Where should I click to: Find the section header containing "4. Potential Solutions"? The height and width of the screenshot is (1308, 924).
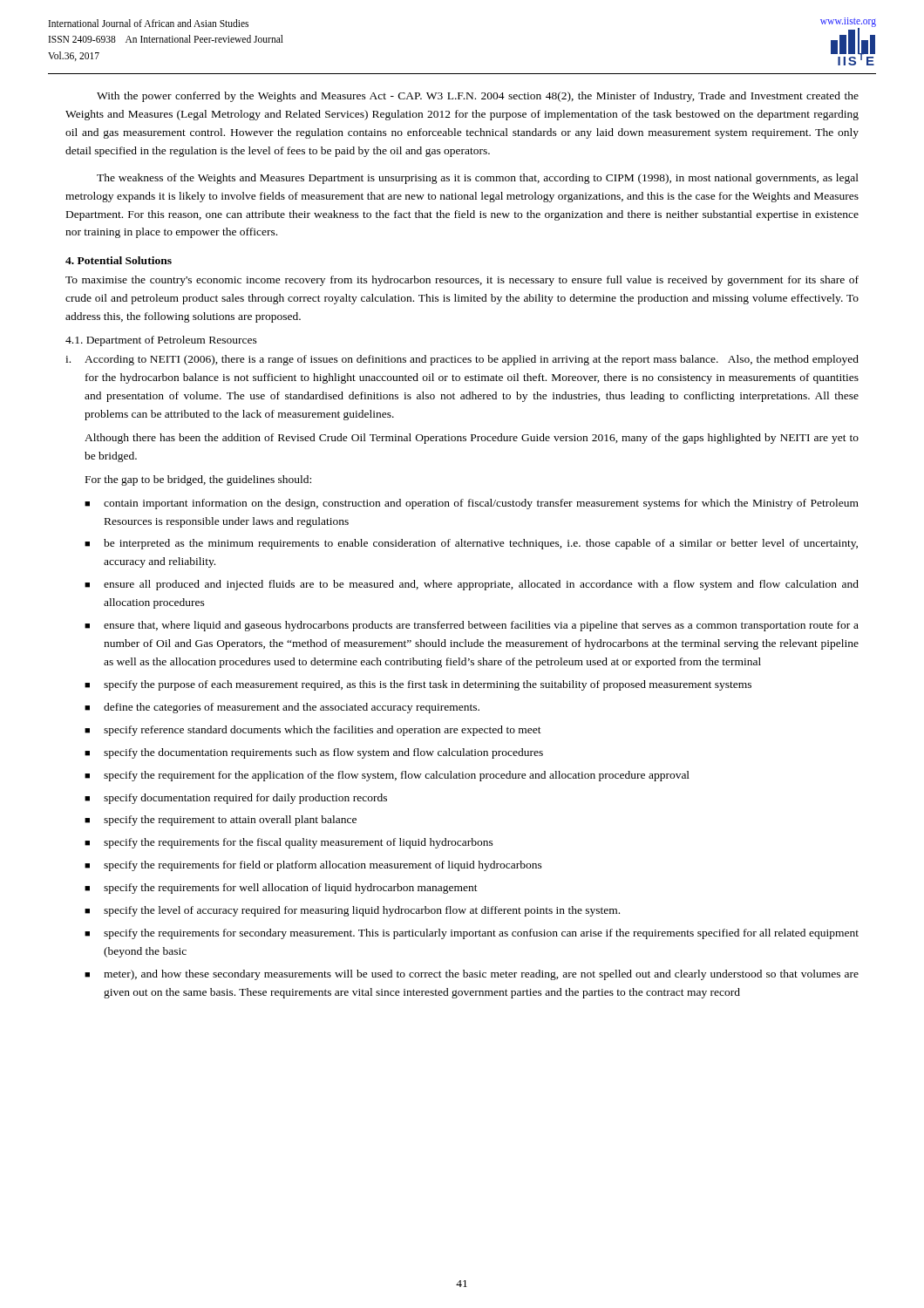coord(119,261)
